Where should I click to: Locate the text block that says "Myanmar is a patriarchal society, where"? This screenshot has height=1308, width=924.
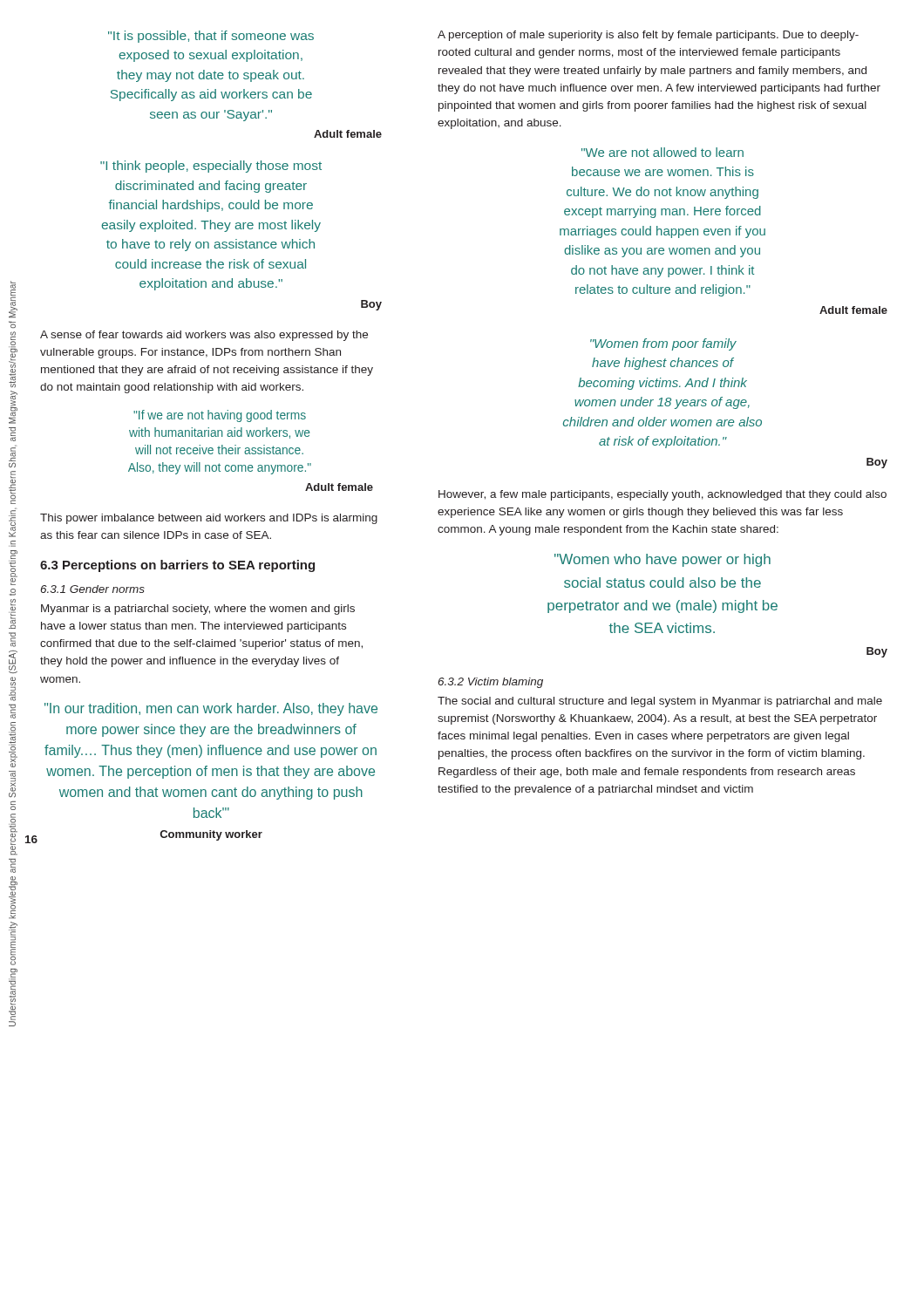click(x=211, y=644)
